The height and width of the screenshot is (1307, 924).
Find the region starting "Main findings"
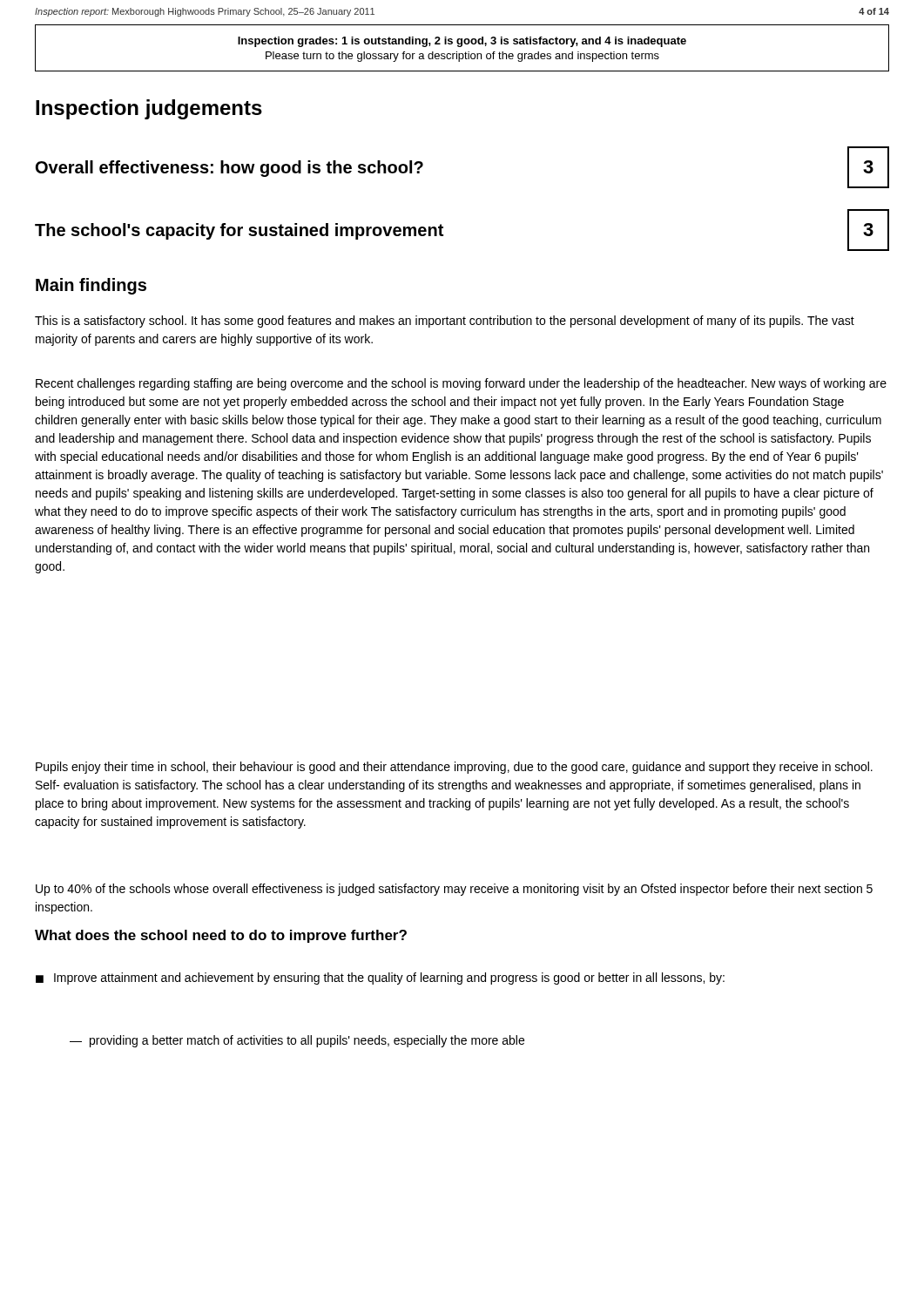[91, 285]
